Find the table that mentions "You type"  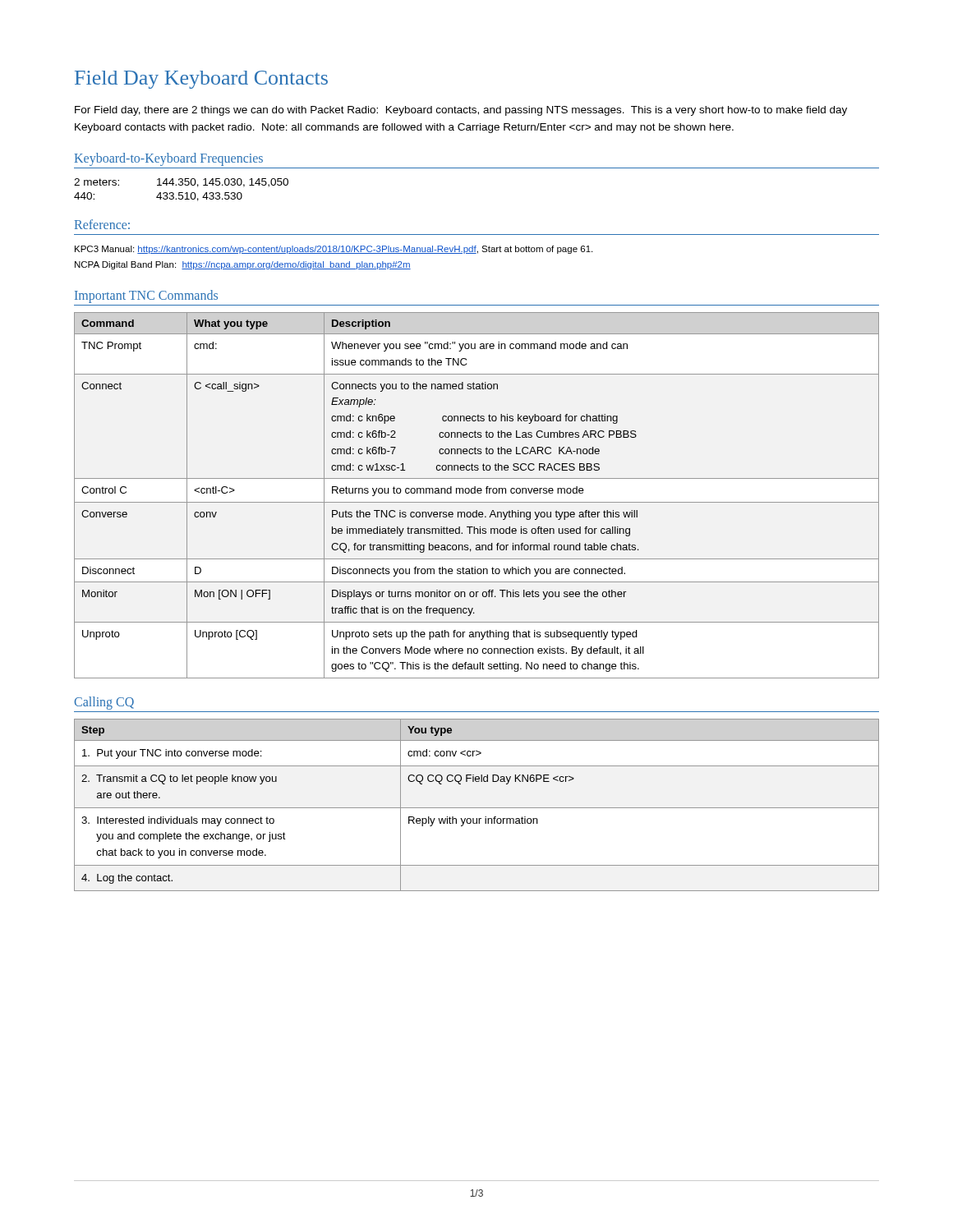(x=476, y=805)
